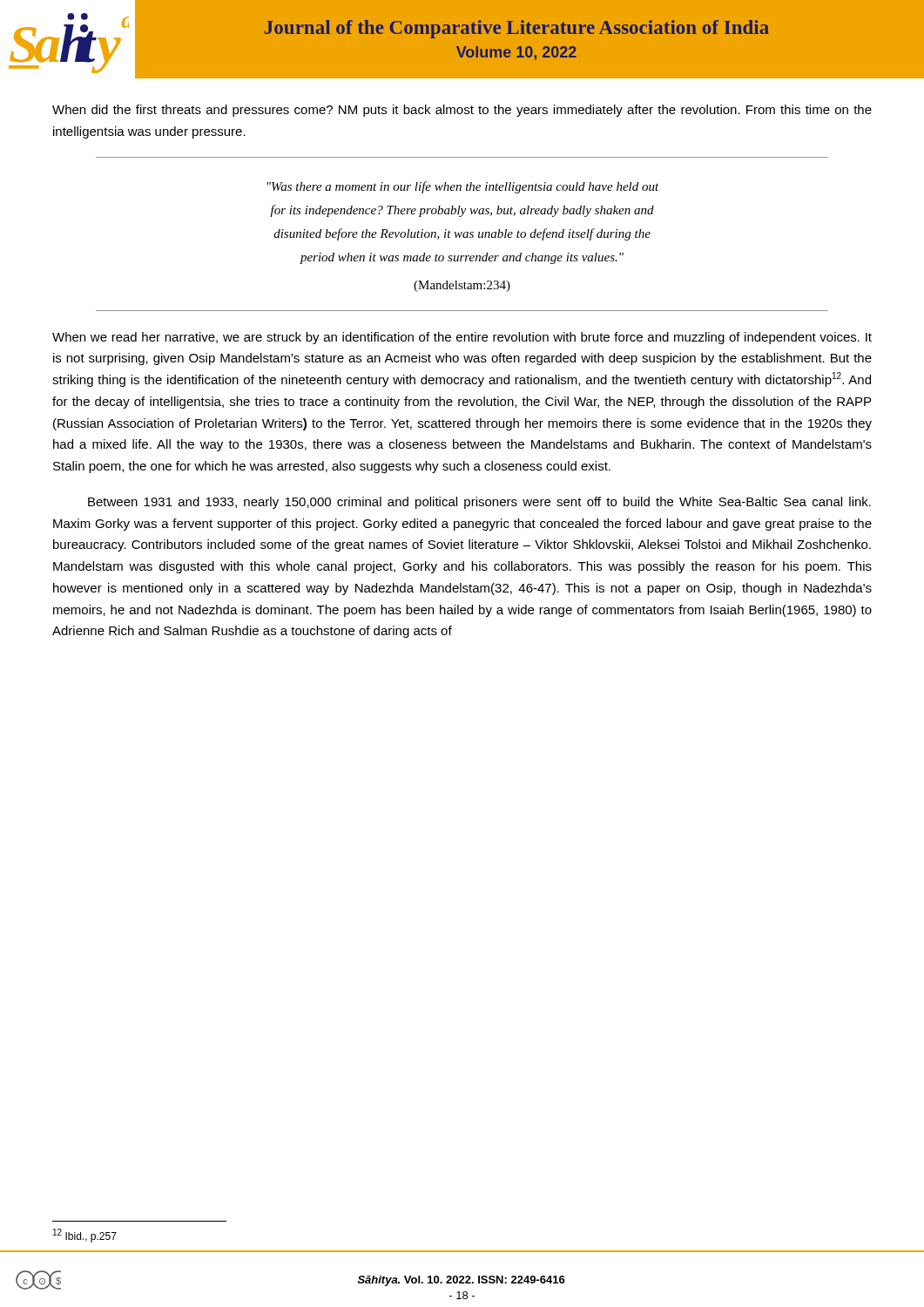The width and height of the screenshot is (924, 1307).
Task: Find the block on this page that starts "When did the first threats and pressures"
Action: tap(462, 120)
